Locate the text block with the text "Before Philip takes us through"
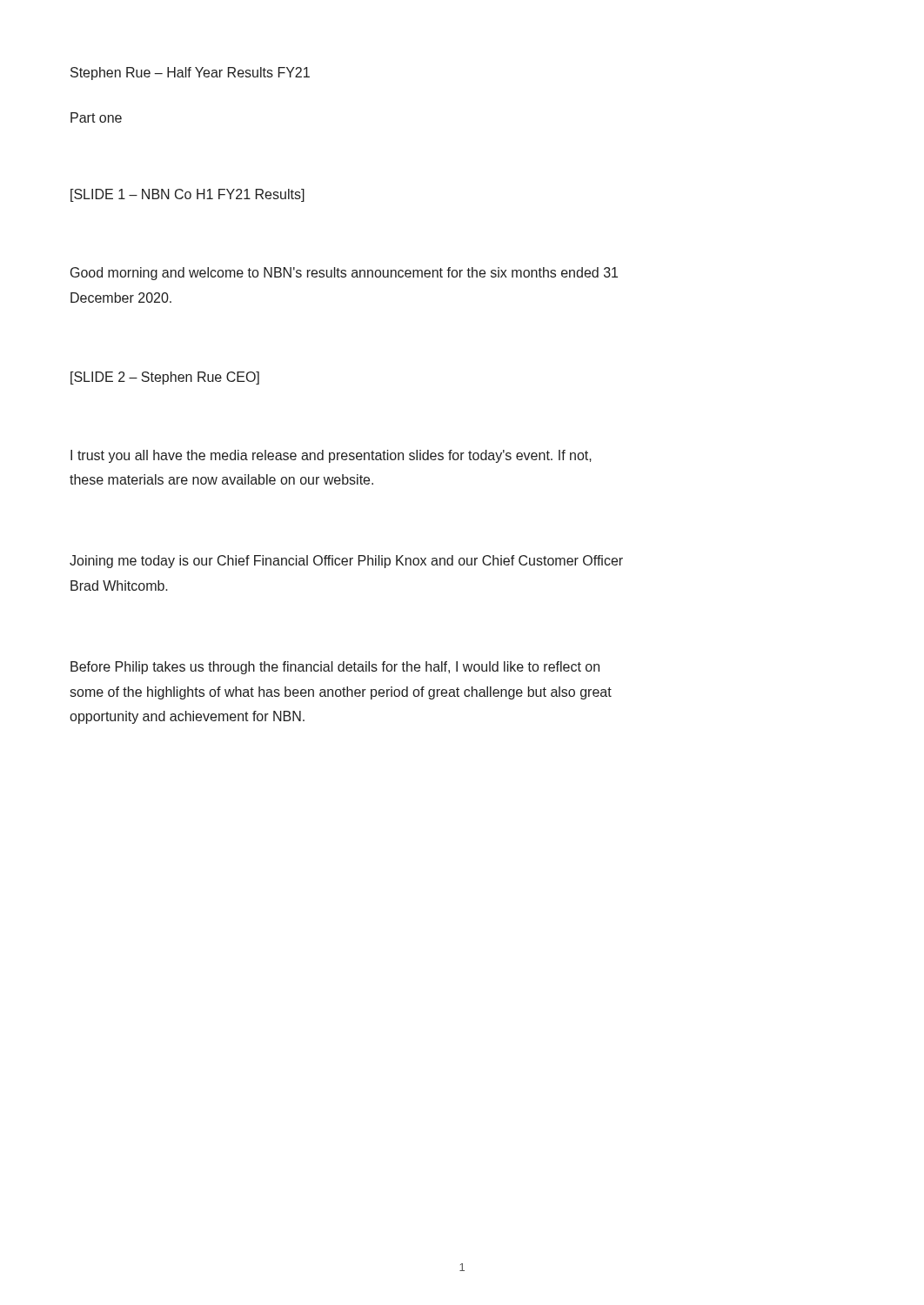Screen dimensions: 1305x924 [340, 692]
